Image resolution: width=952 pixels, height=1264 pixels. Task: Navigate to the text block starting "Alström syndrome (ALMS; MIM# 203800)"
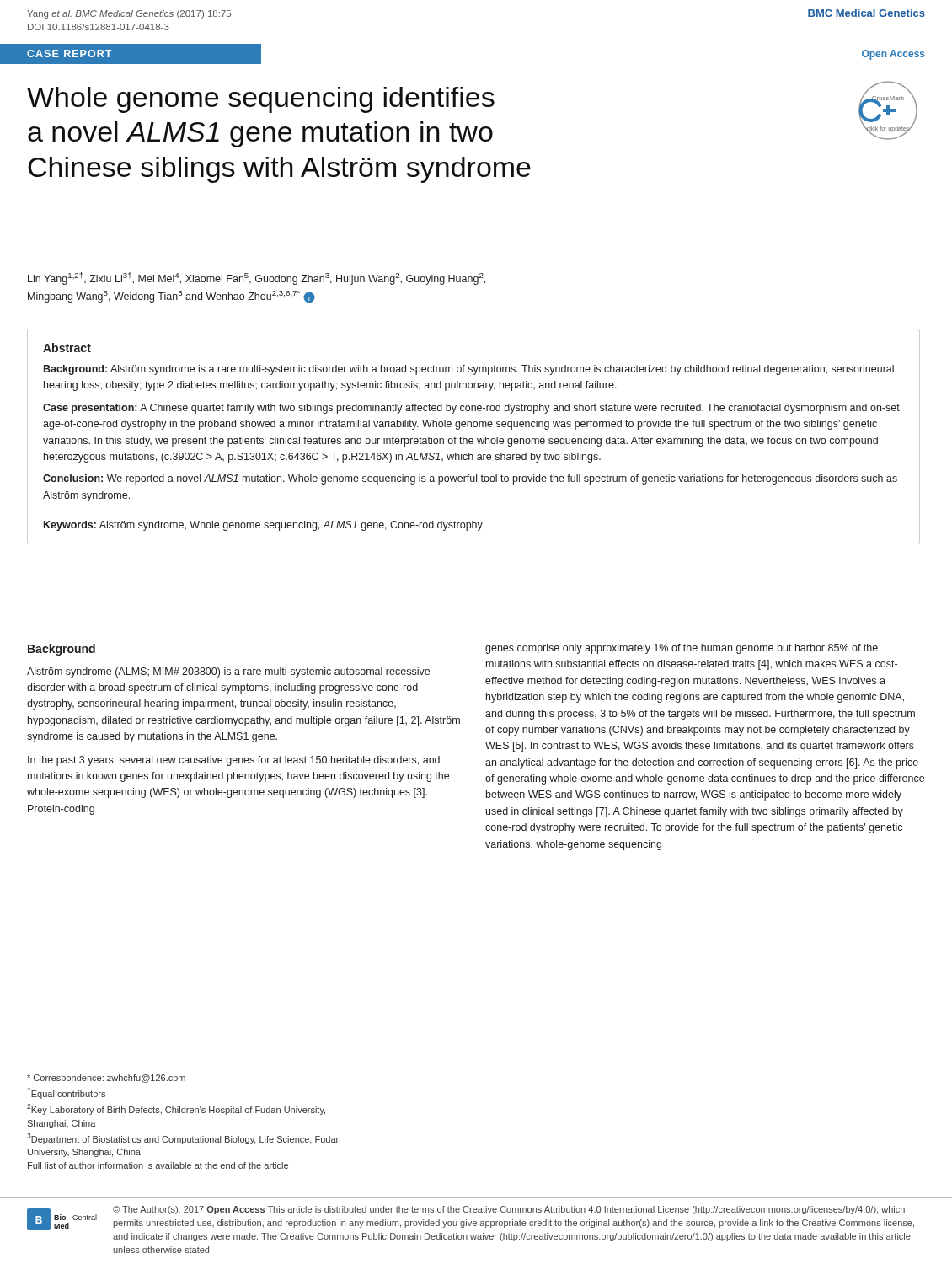coord(247,741)
